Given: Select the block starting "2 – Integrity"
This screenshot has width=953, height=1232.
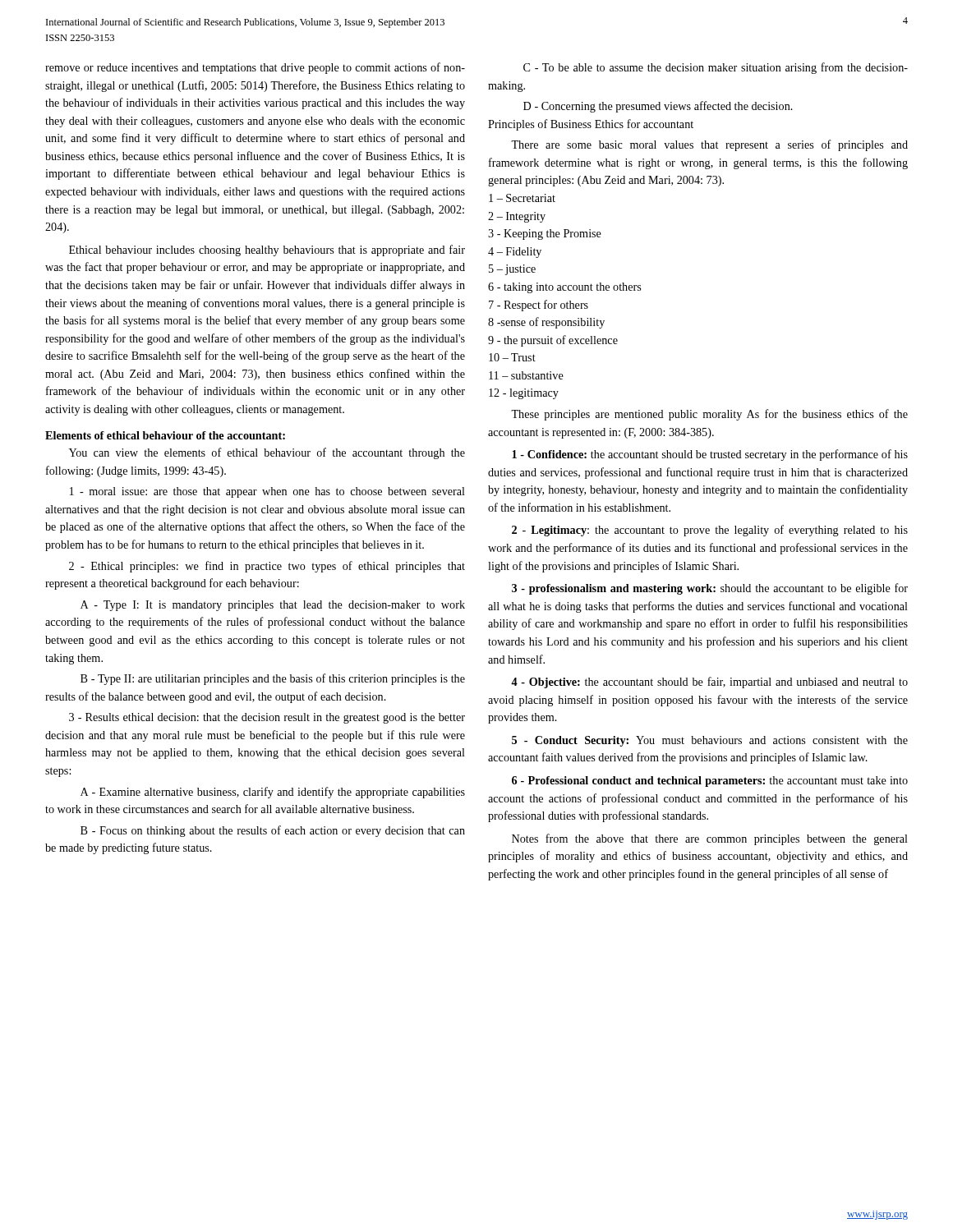Looking at the screenshot, I should click(517, 216).
